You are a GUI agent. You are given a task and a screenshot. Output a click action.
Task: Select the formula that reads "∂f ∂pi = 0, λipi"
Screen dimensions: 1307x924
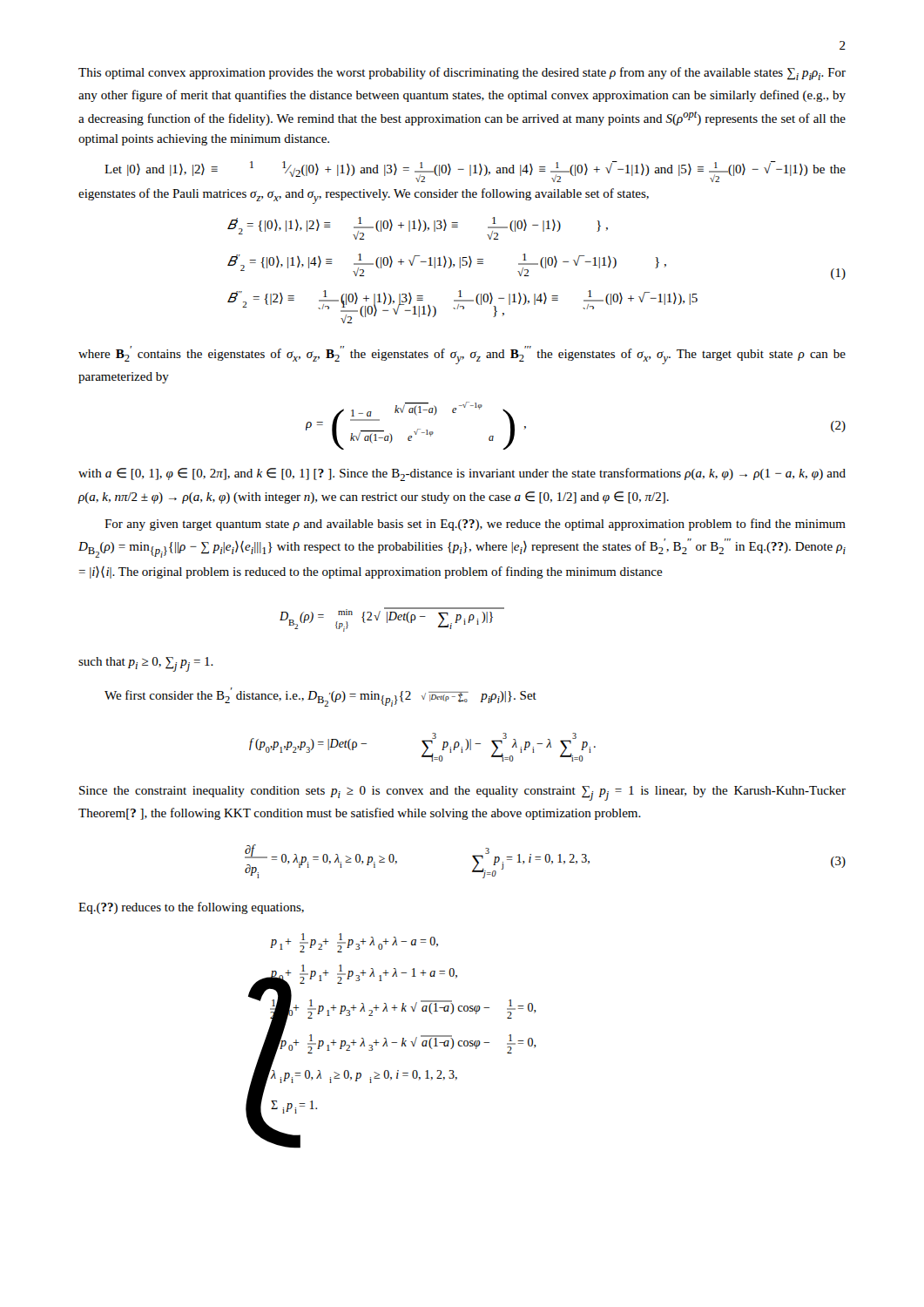coord(545,859)
